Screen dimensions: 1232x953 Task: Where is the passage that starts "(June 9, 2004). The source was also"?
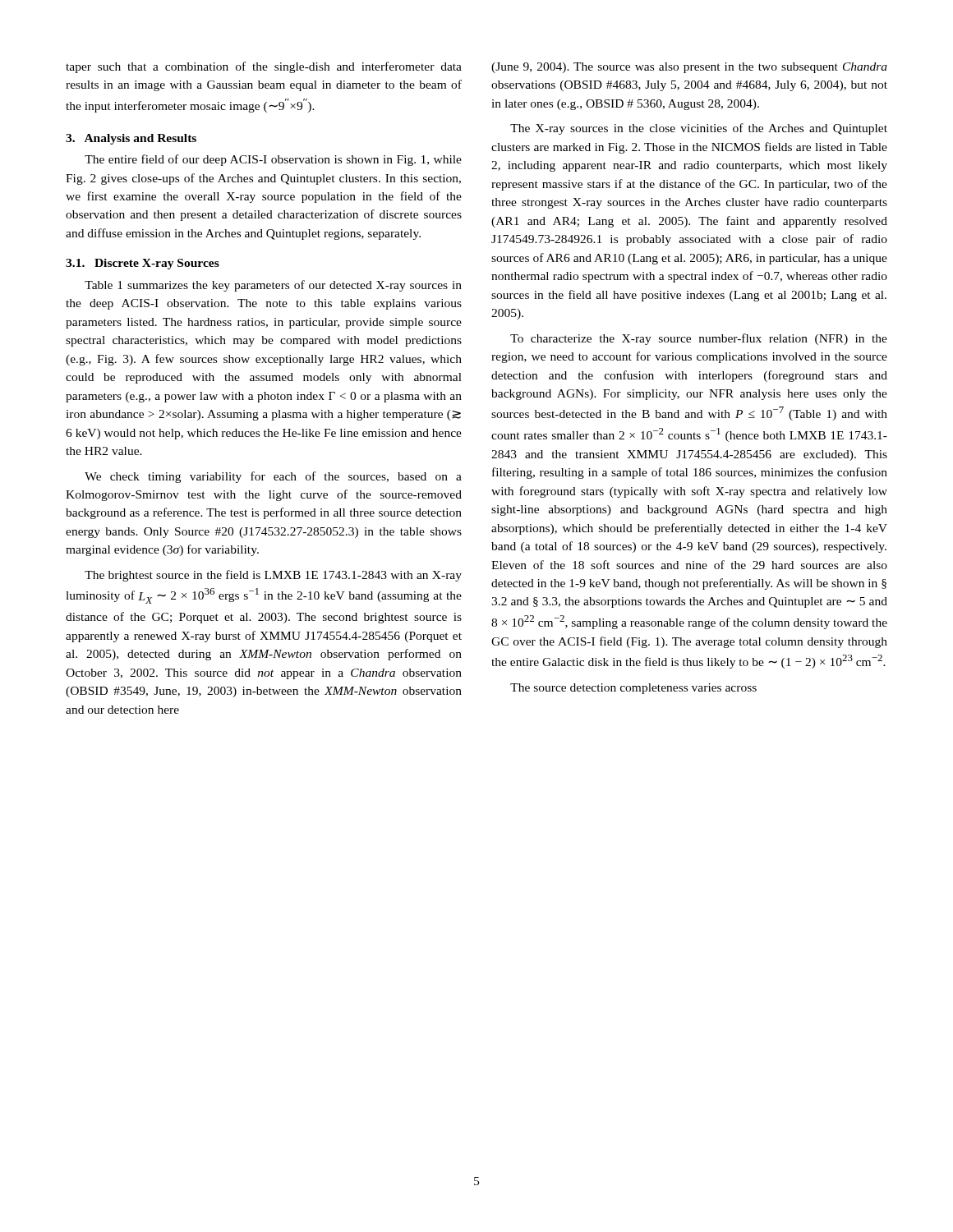tap(689, 85)
